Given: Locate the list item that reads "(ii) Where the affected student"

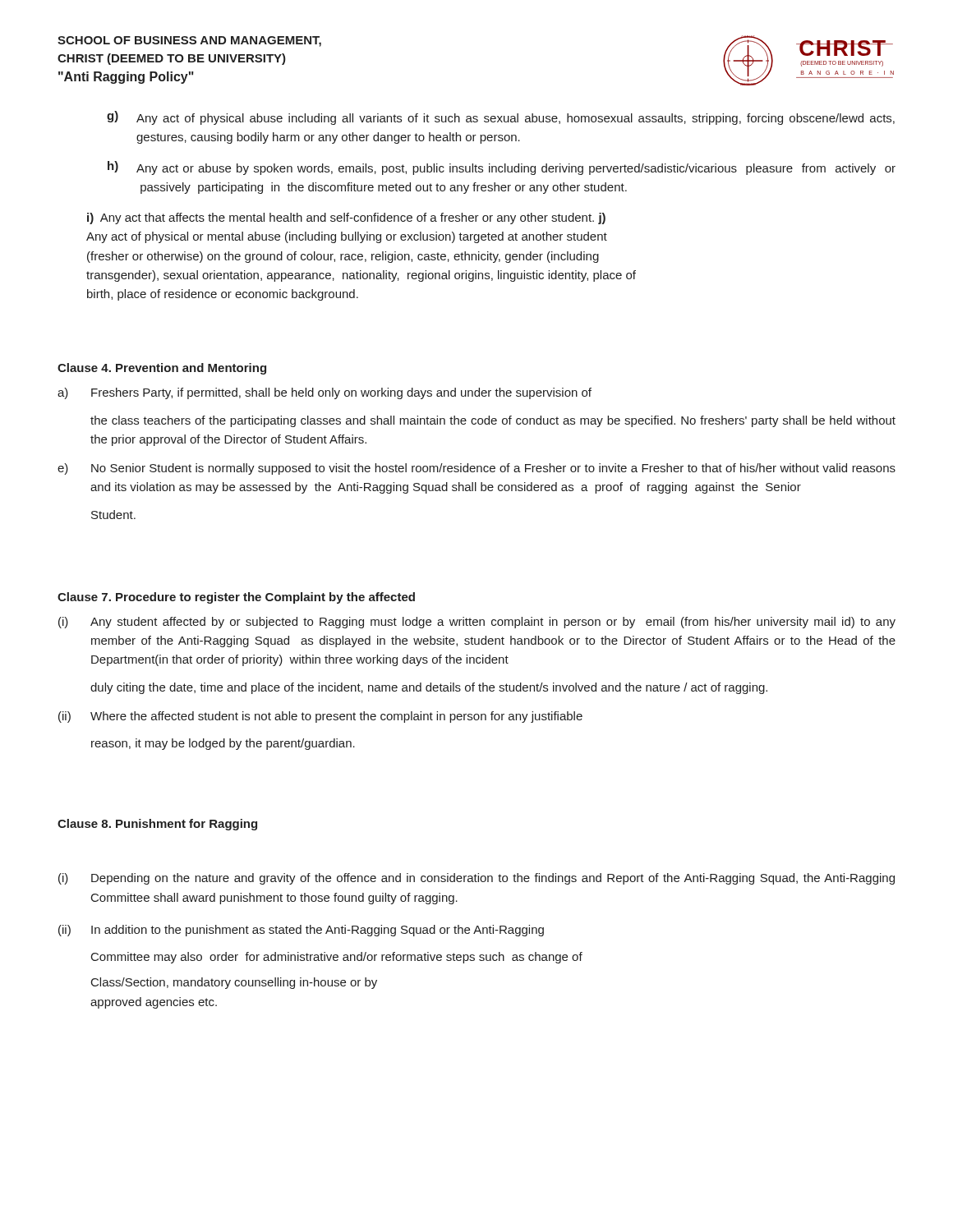Looking at the screenshot, I should click(476, 729).
